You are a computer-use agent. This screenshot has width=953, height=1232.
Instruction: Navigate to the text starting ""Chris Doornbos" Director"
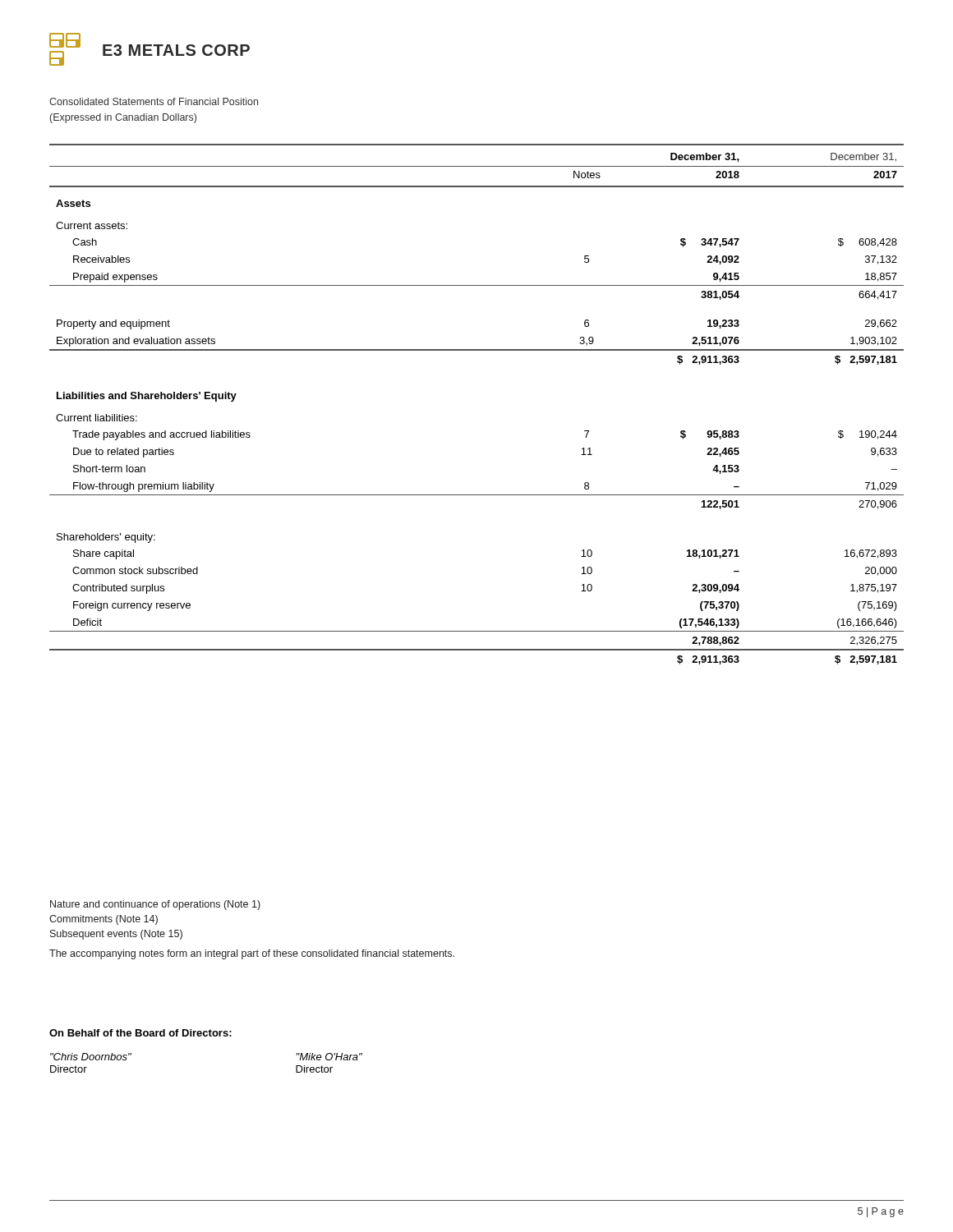[90, 1063]
